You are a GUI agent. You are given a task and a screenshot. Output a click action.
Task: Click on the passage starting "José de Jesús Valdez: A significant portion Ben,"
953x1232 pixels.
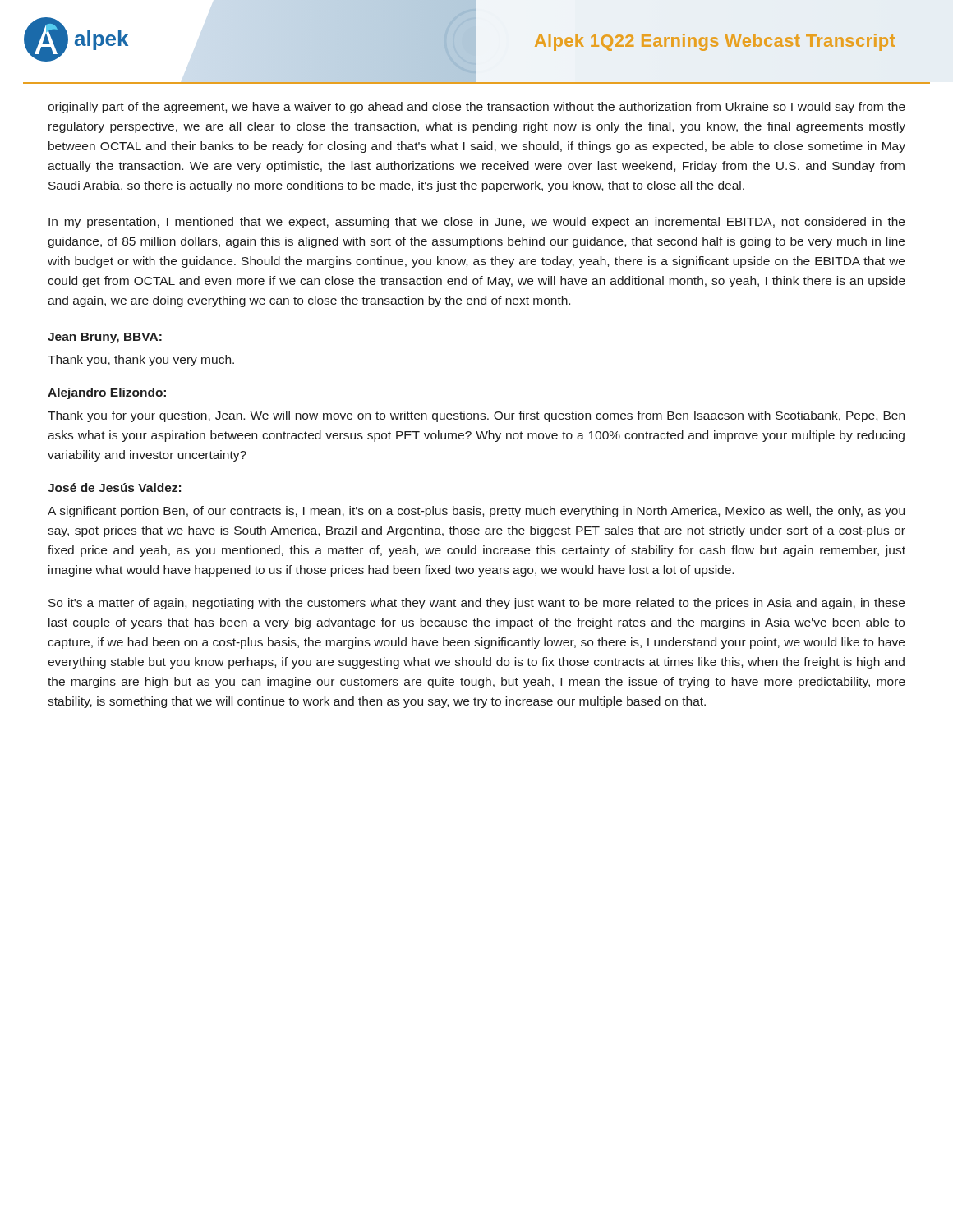[476, 528]
